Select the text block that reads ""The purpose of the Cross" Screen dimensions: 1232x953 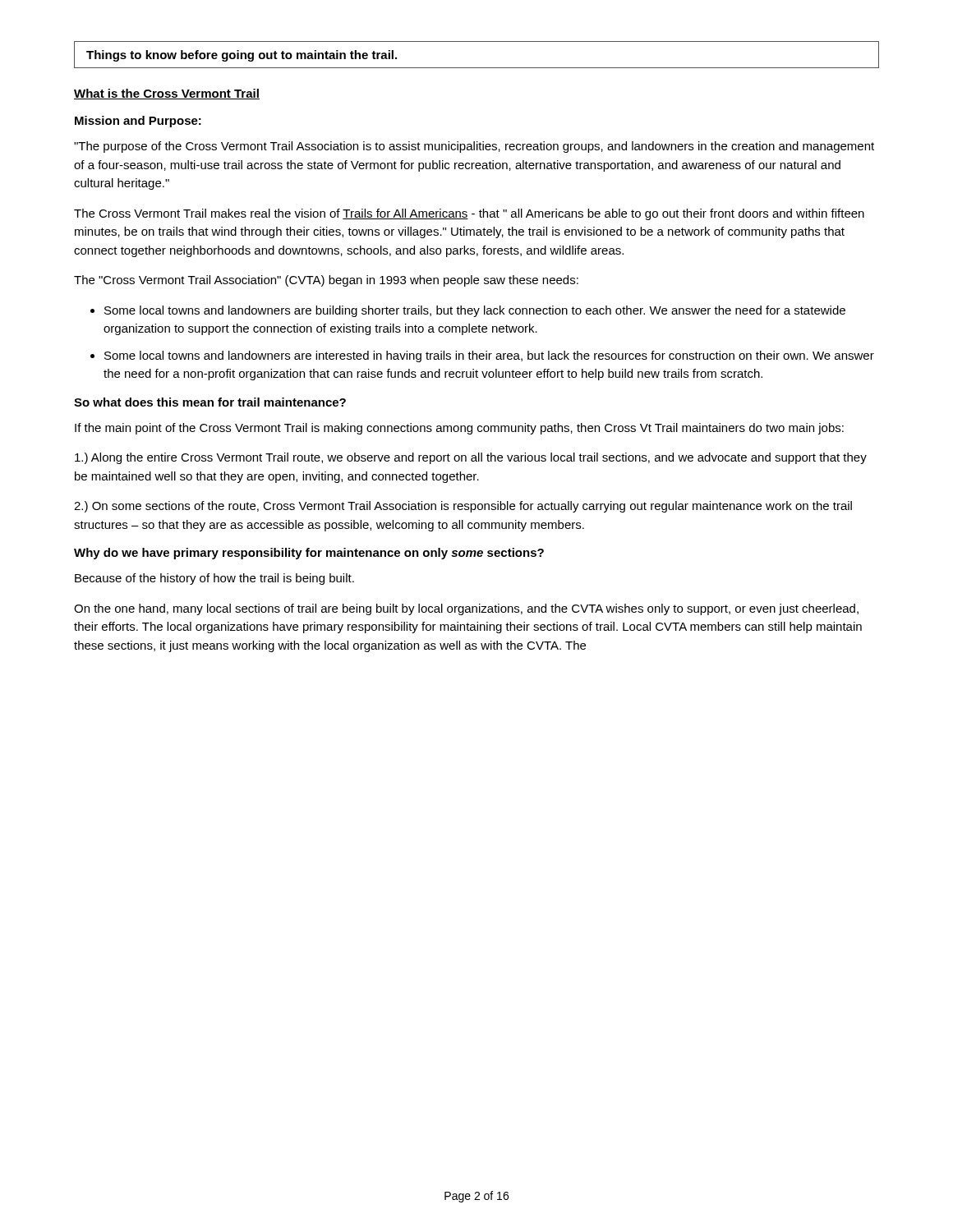[x=476, y=165]
